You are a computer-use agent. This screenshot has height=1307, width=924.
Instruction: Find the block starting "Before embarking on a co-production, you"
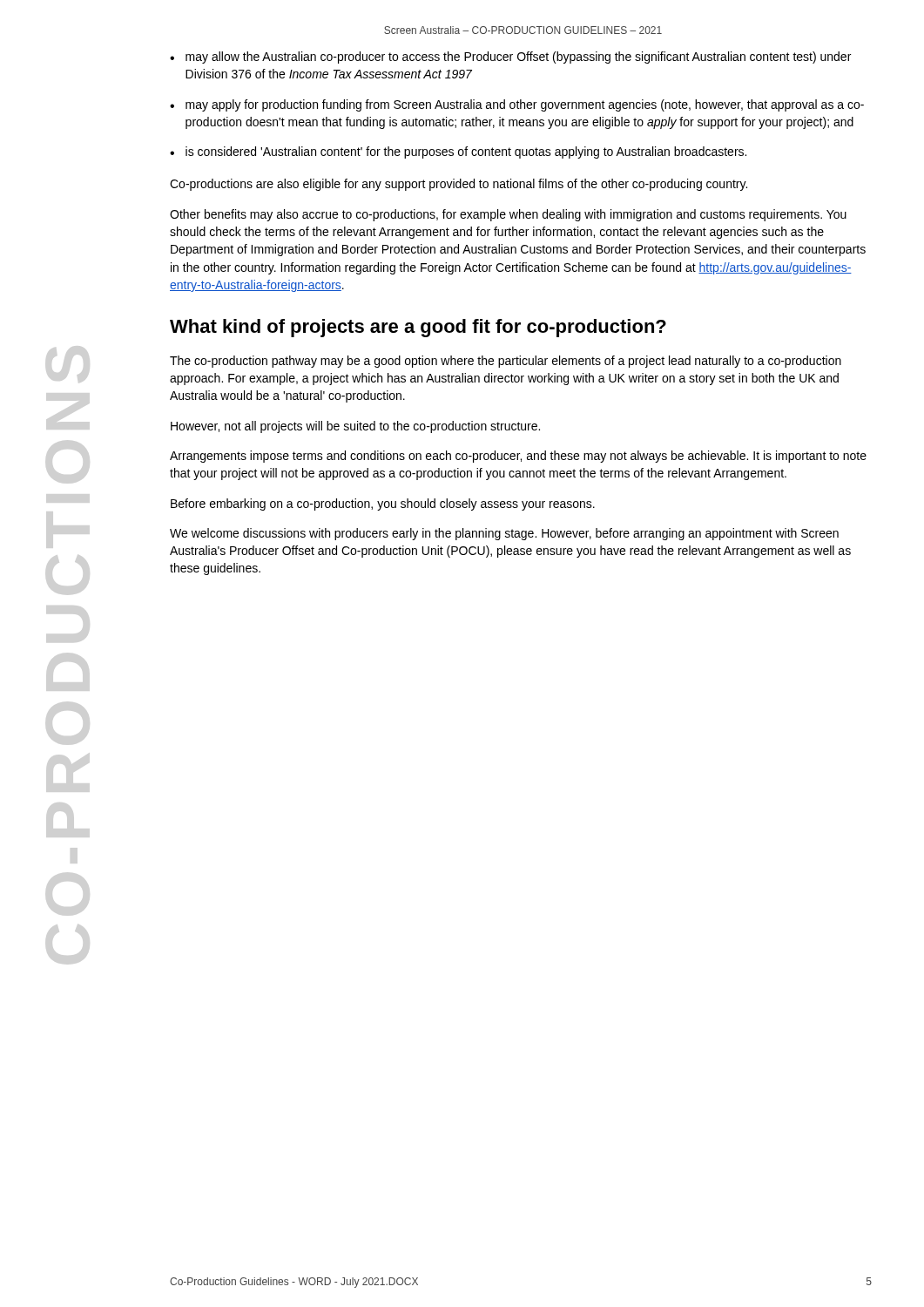(383, 503)
